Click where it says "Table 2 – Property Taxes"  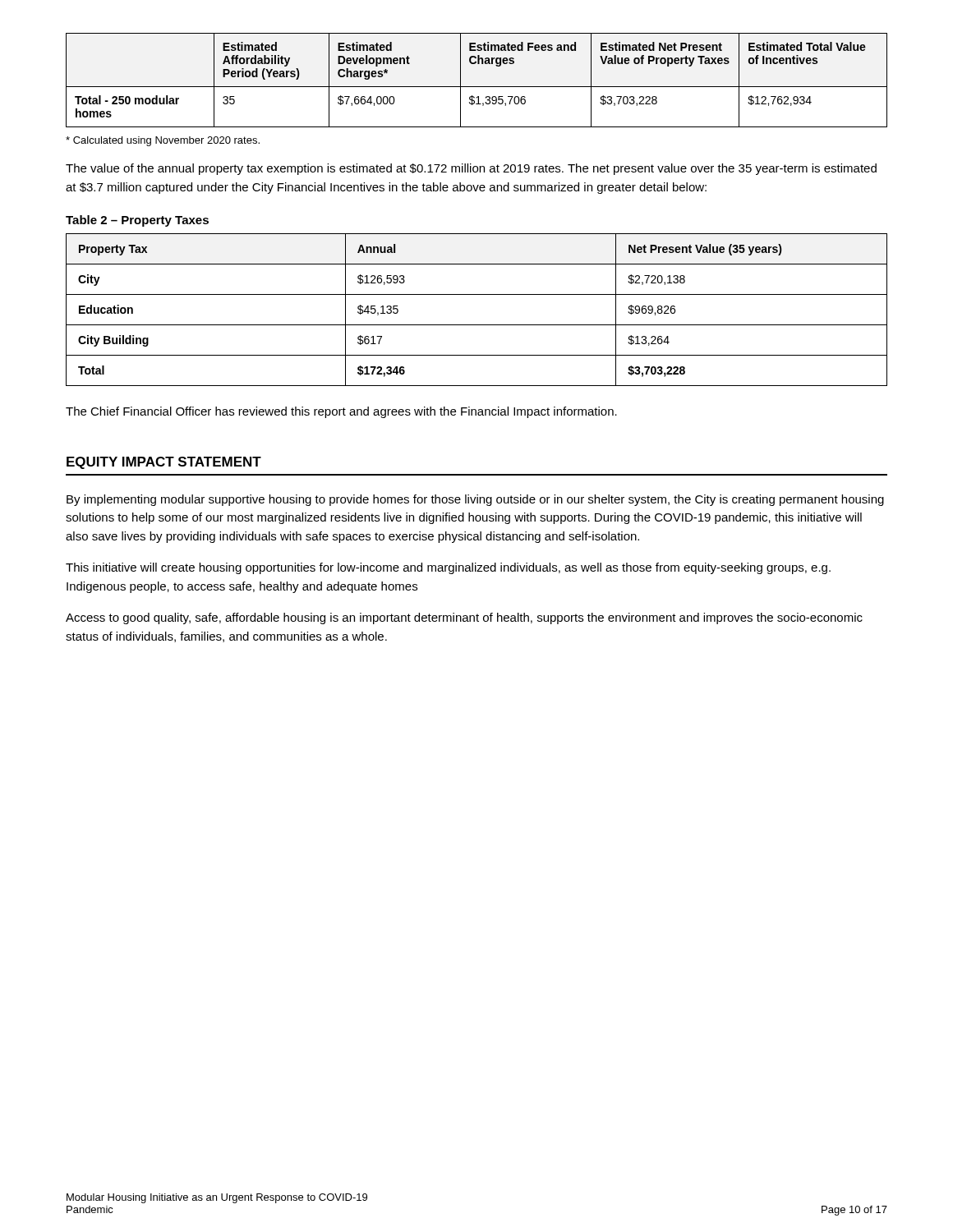pyautogui.click(x=137, y=220)
